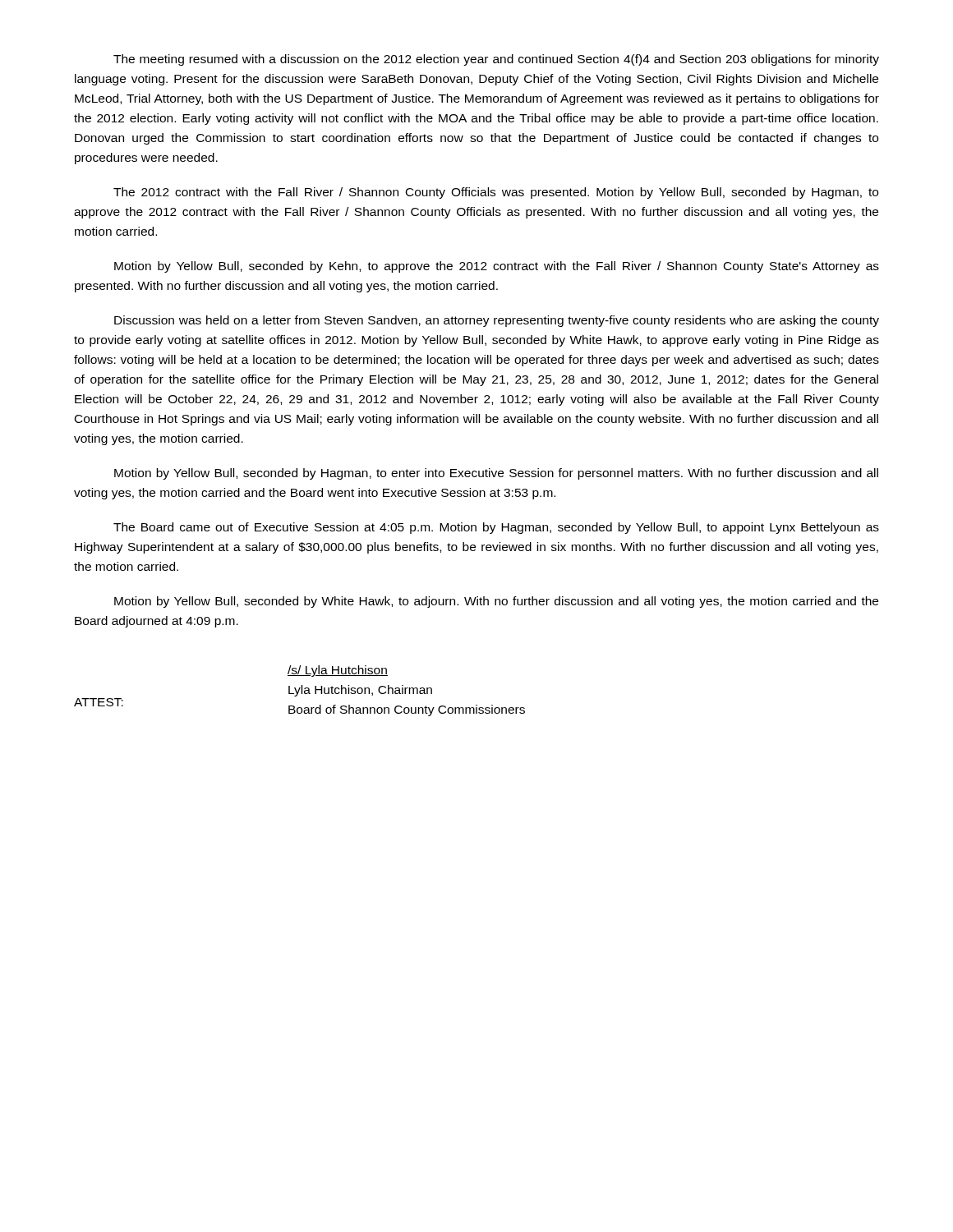Select the text block containing "The meeting resumed with"

pyautogui.click(x=476, y=108)
